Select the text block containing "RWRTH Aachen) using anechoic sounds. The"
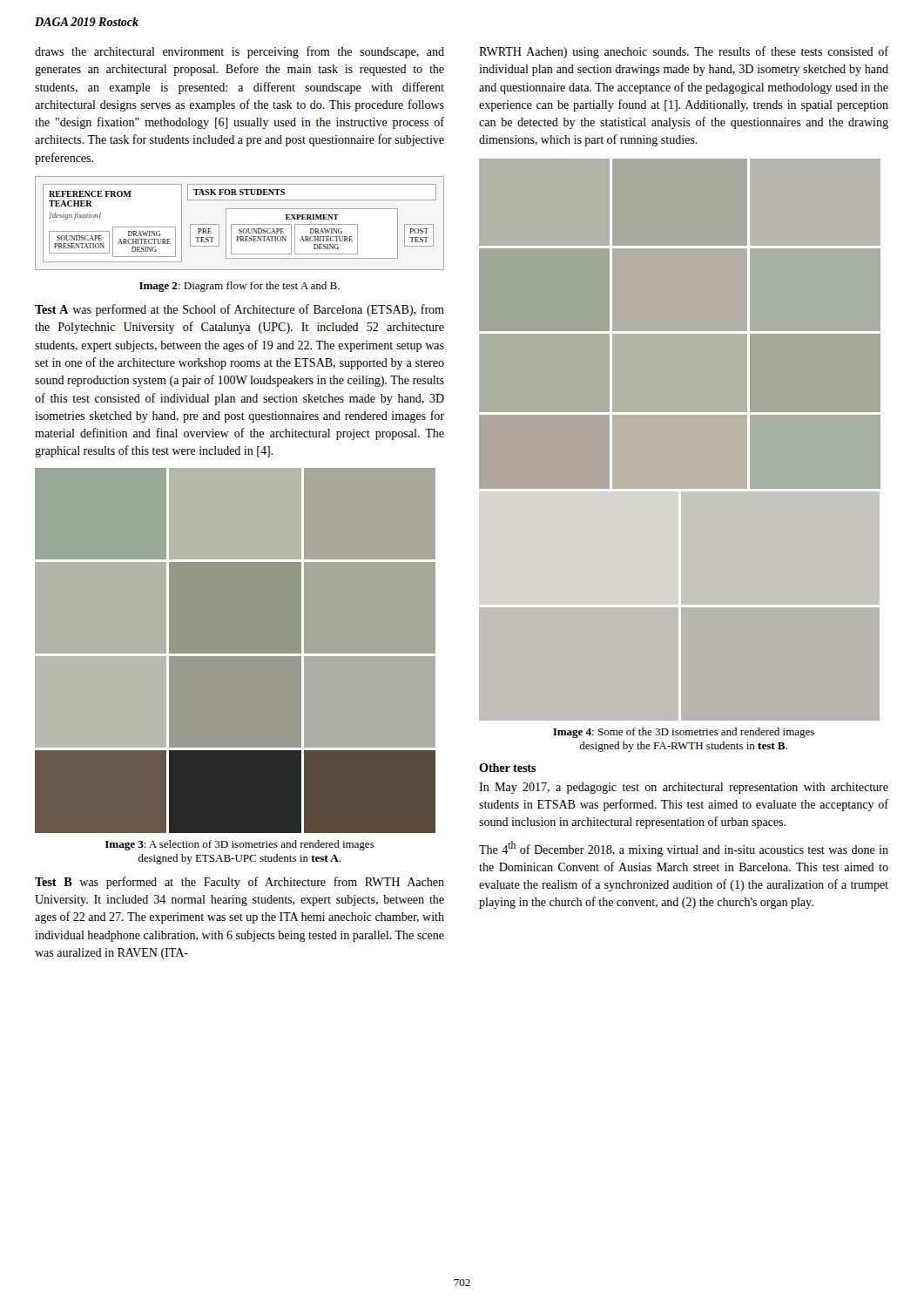The height and width of the screenshot is (1307, 924). tap(684, 97)
